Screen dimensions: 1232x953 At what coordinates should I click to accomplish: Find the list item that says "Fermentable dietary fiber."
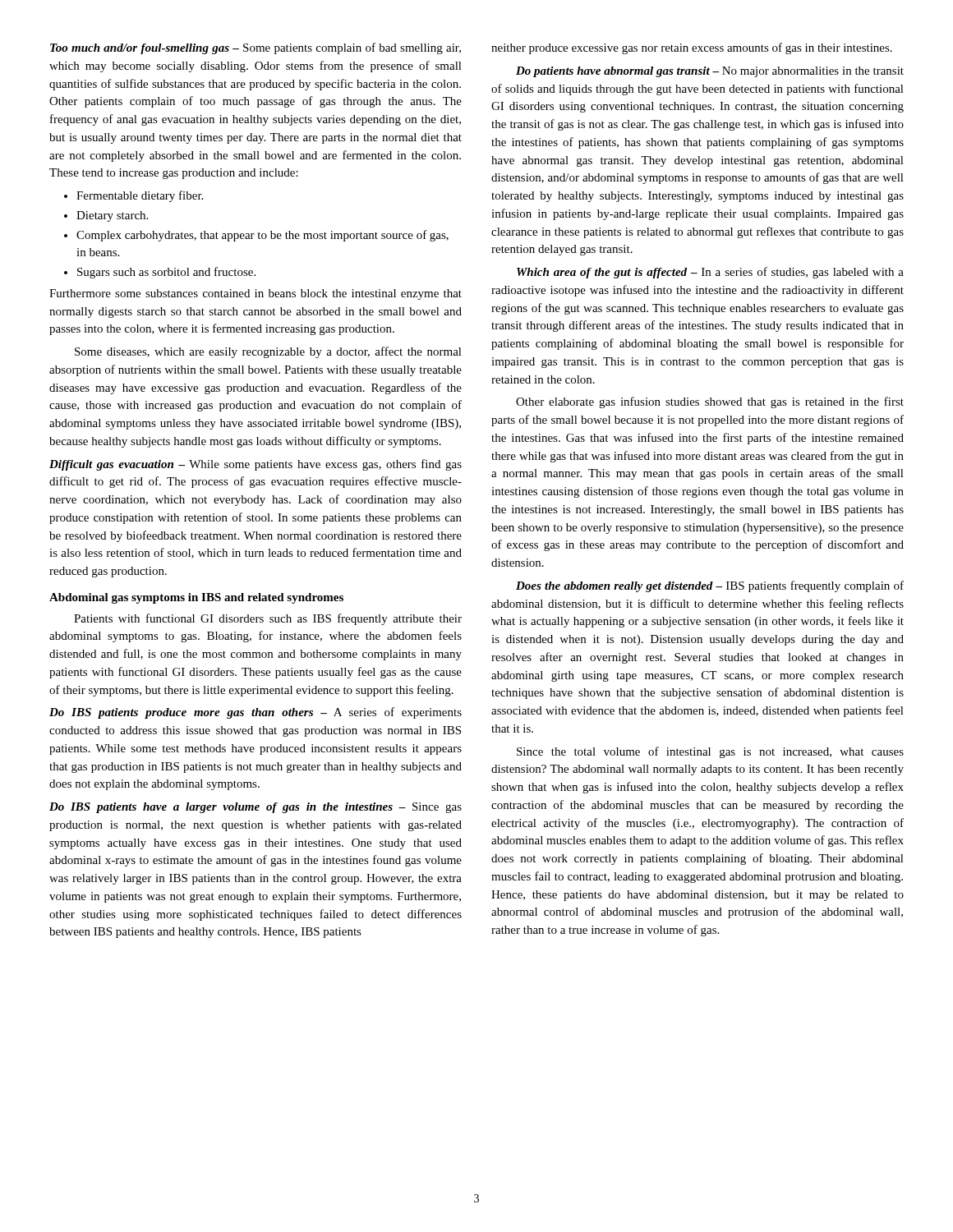click(x=134, y=196)
